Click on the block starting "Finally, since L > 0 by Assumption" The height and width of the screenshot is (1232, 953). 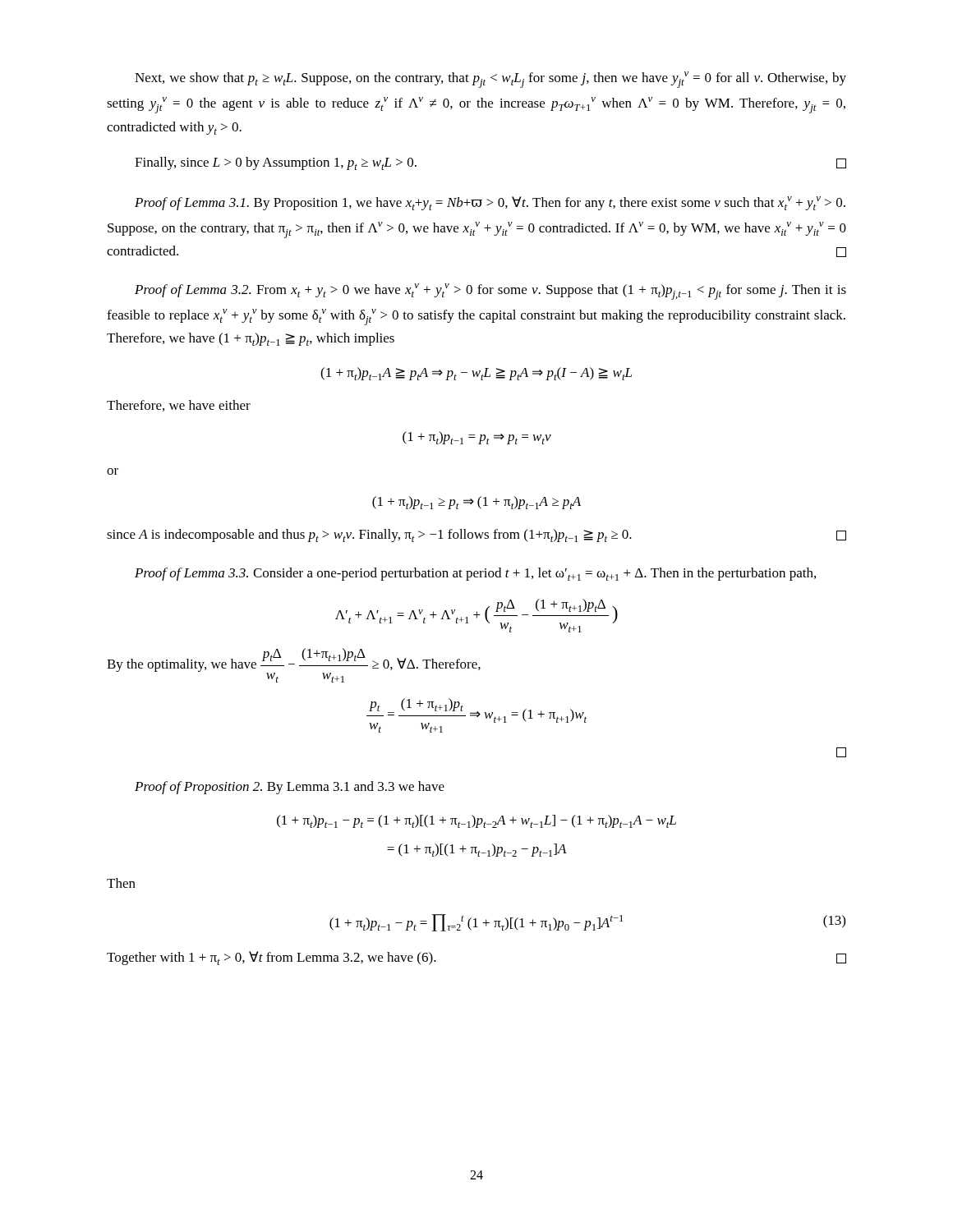(x=270, y=163)
